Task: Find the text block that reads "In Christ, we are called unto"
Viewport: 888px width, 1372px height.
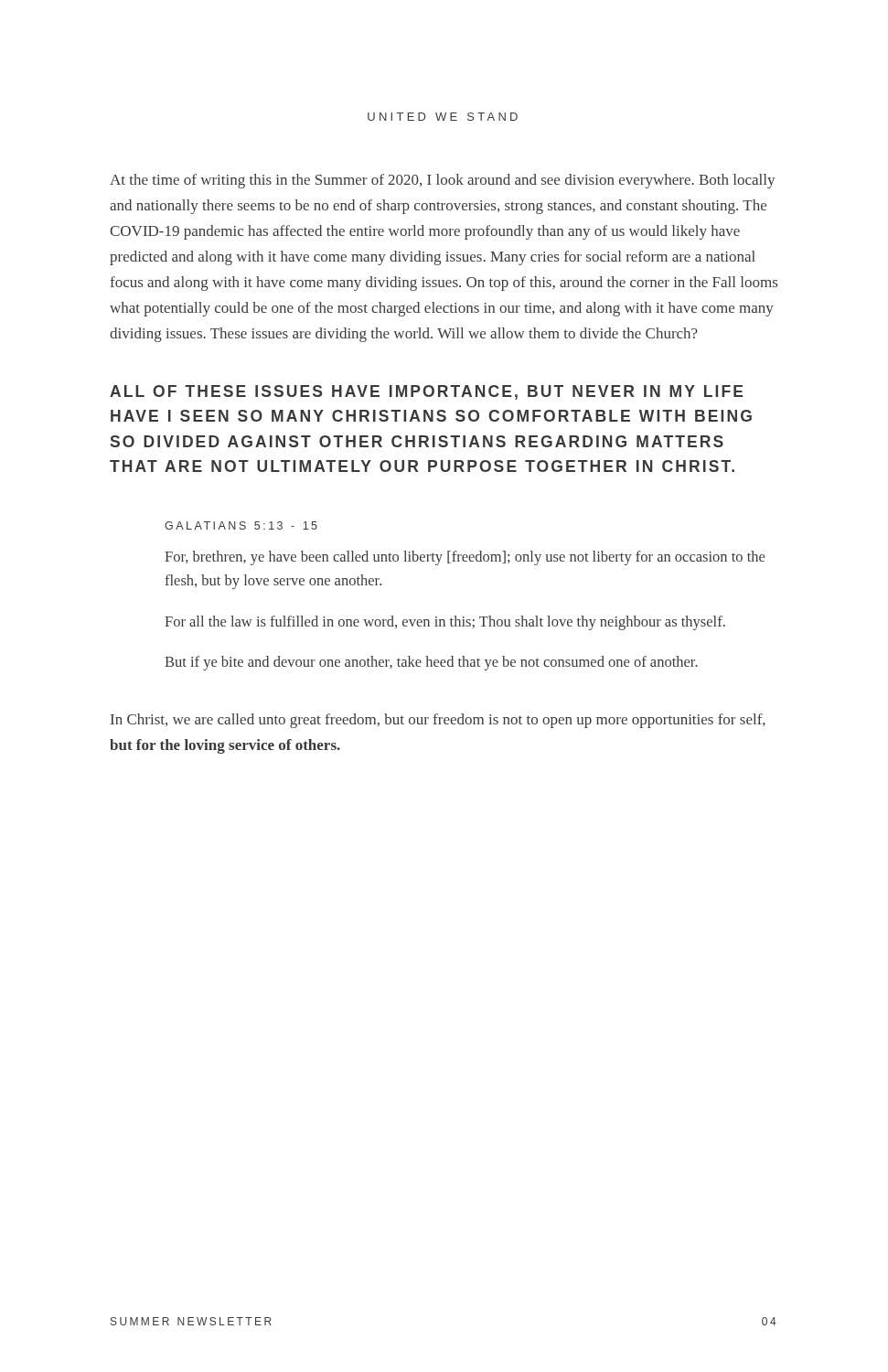Action: (438, 733)
